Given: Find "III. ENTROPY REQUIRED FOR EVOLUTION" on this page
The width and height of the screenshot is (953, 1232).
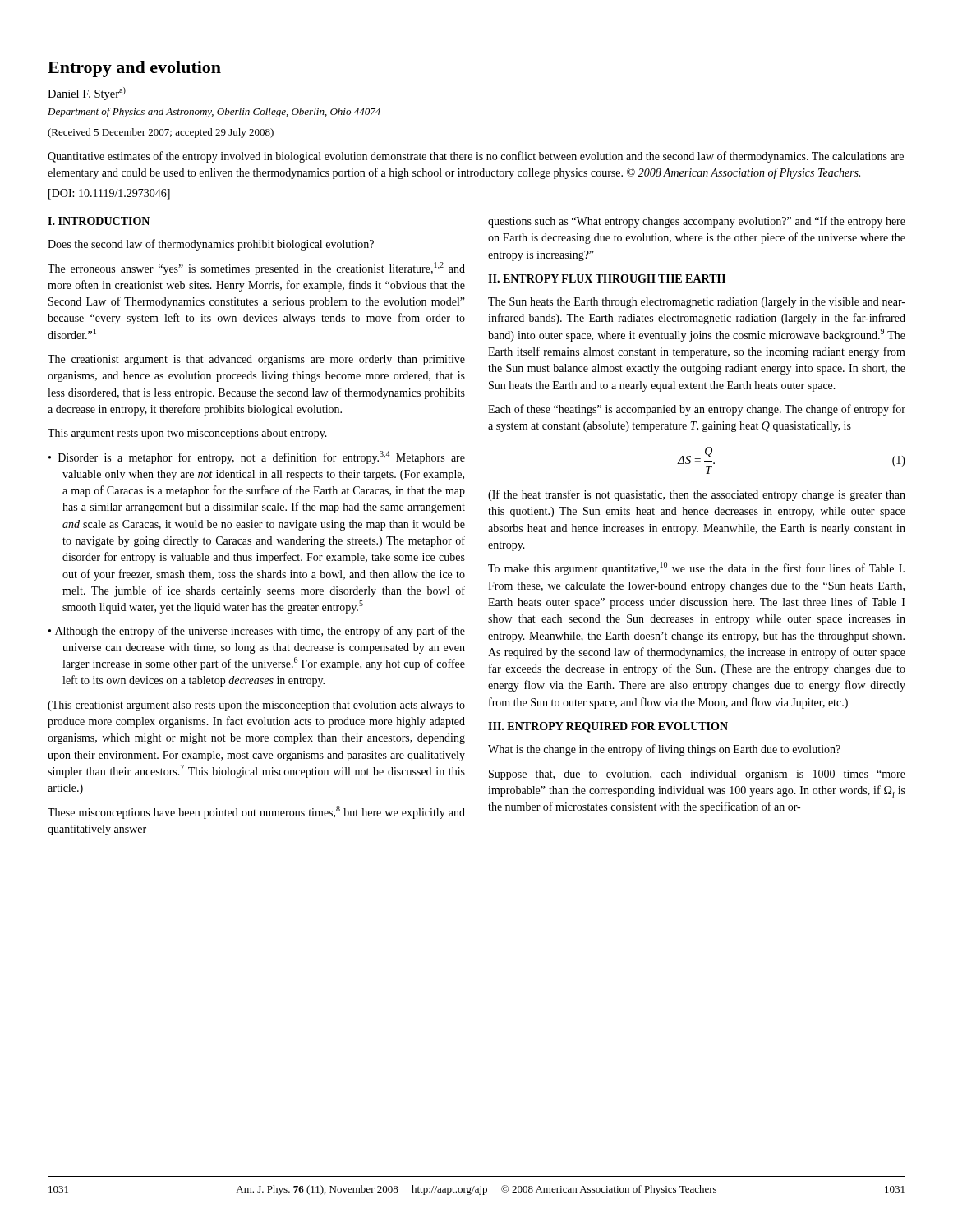Looking at the screenshot, I should coord(608,727).
